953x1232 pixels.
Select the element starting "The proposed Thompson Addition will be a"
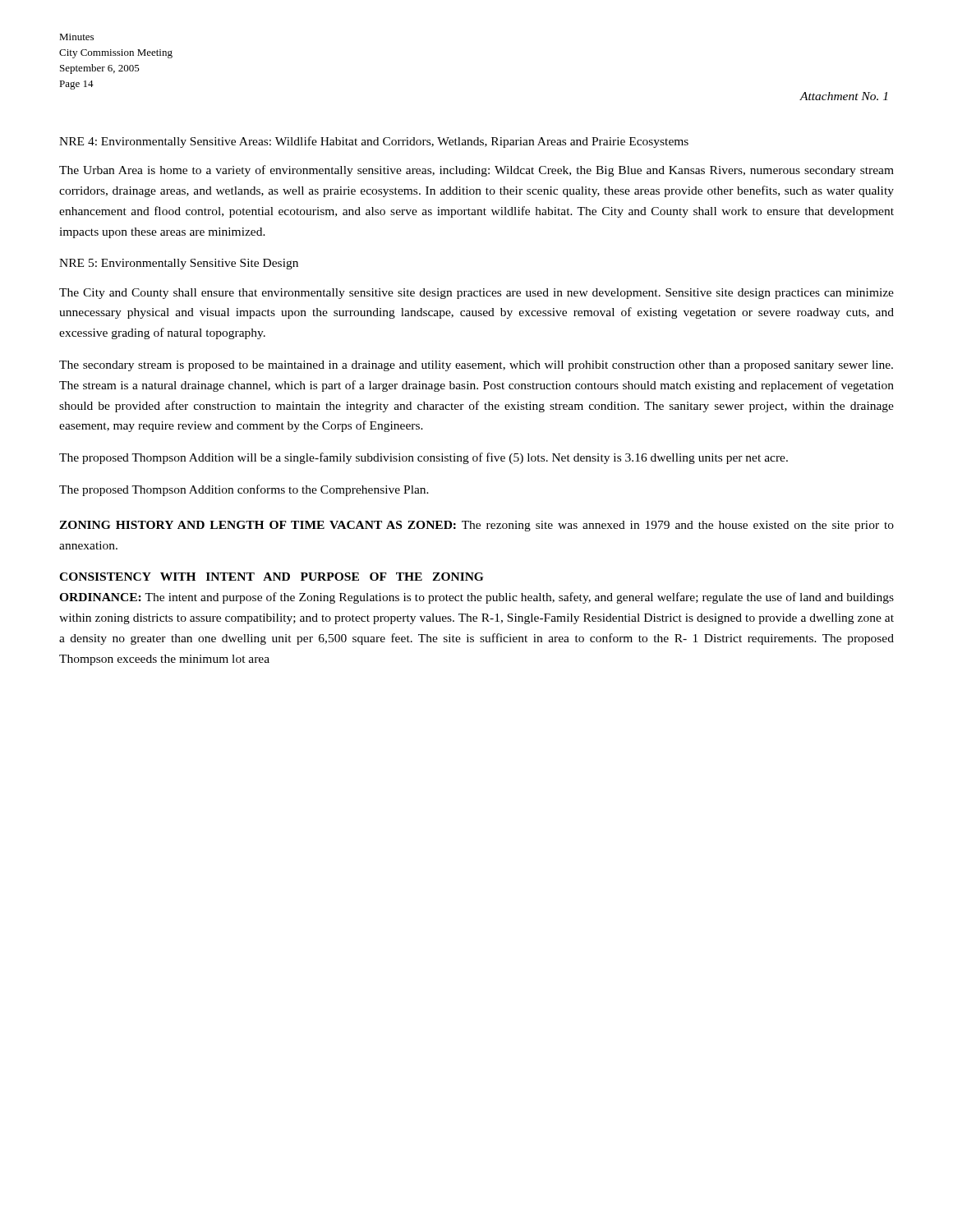[424, 457]
